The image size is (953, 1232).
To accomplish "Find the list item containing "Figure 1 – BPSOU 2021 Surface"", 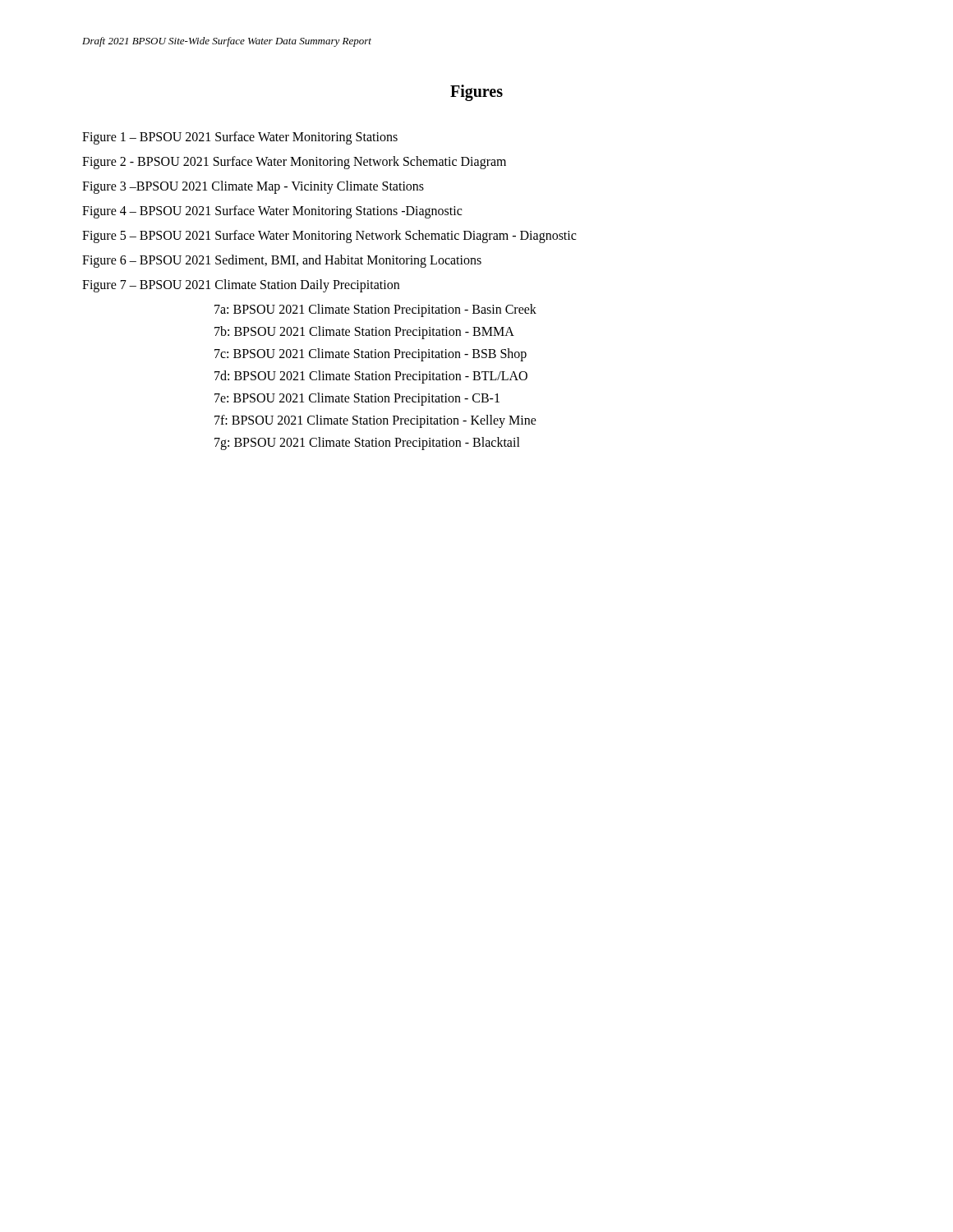I will click(x=240, y=137).
